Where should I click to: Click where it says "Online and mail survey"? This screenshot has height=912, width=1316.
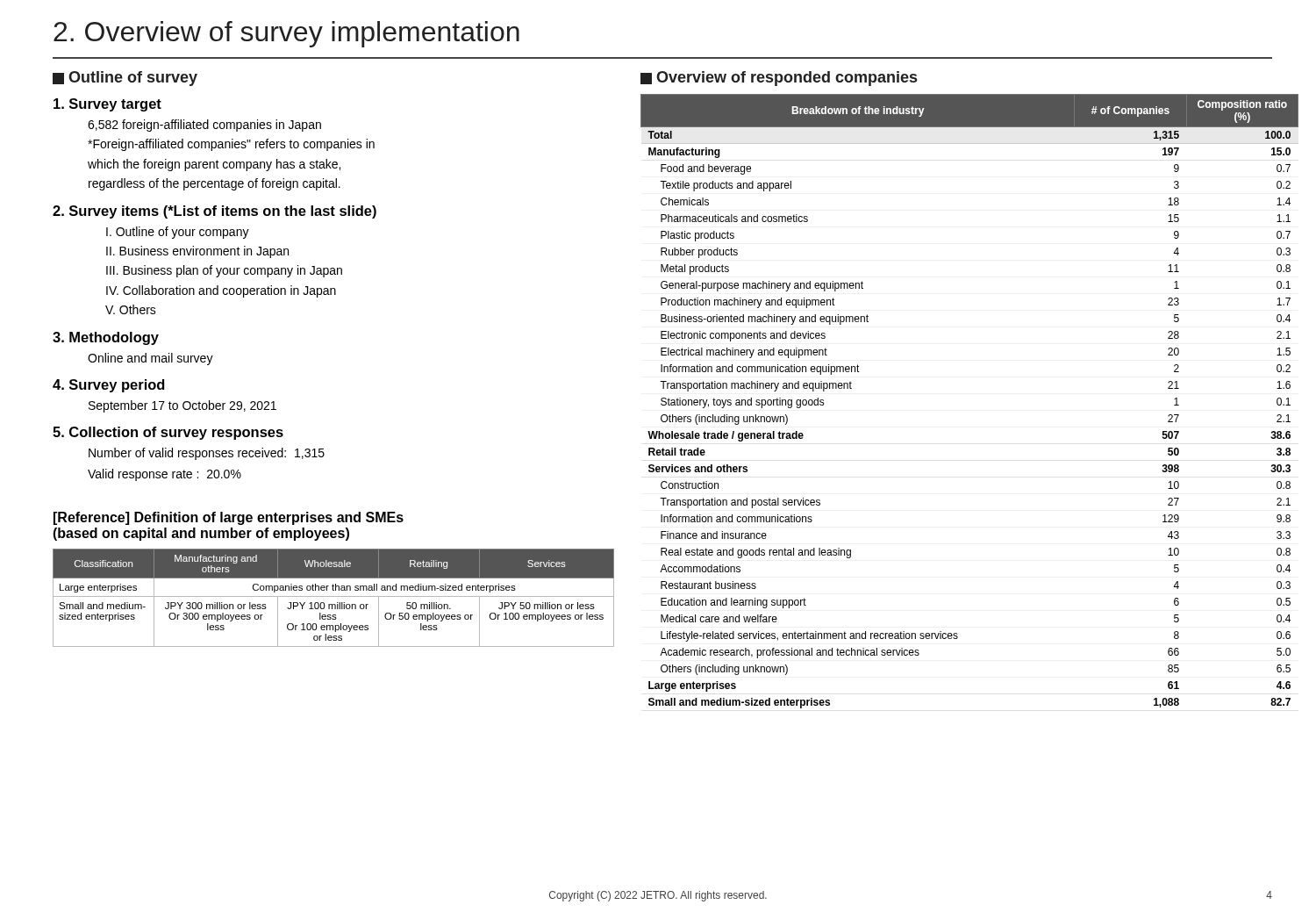point(150,358)
